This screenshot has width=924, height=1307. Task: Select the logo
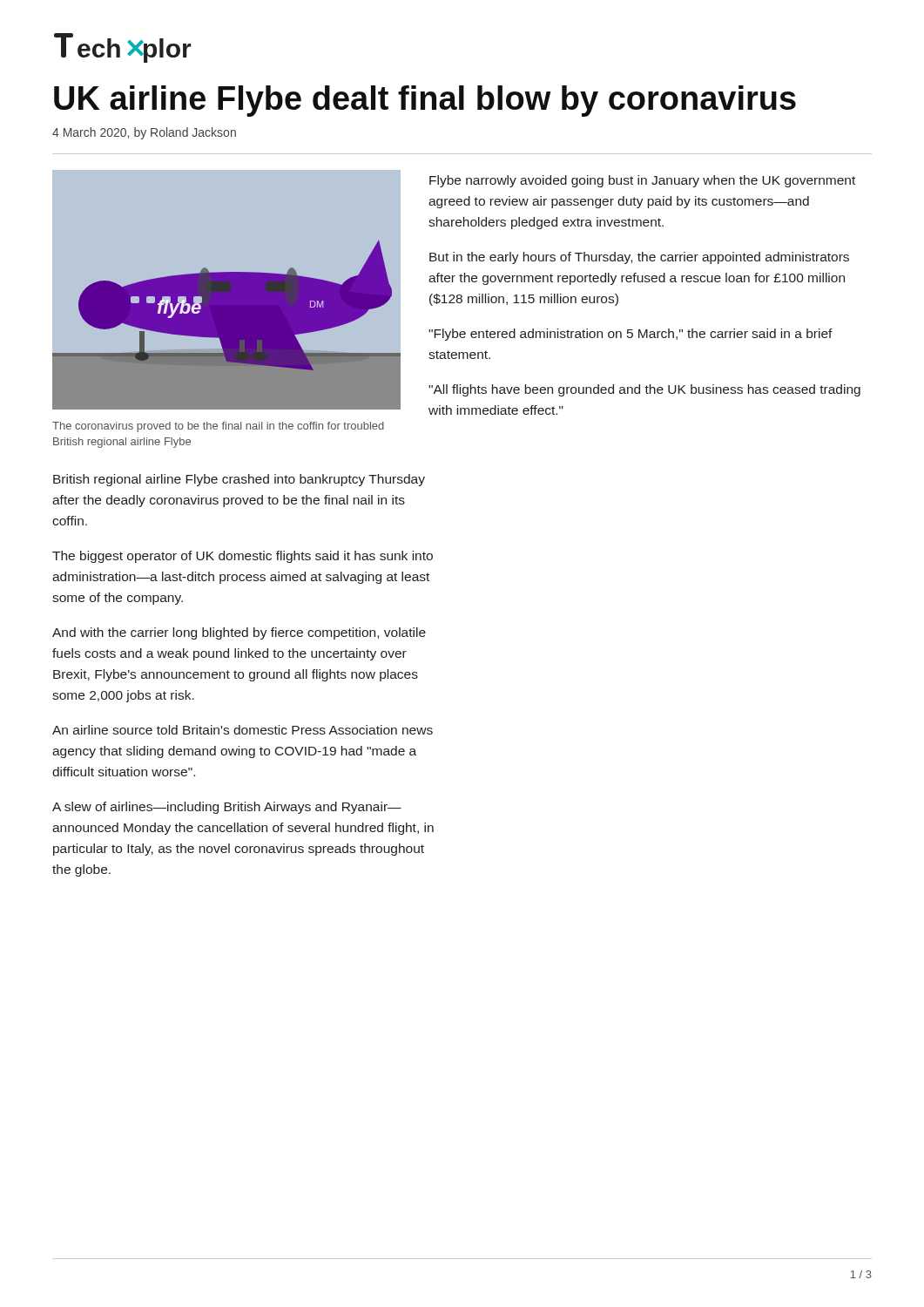click(462, 45)
